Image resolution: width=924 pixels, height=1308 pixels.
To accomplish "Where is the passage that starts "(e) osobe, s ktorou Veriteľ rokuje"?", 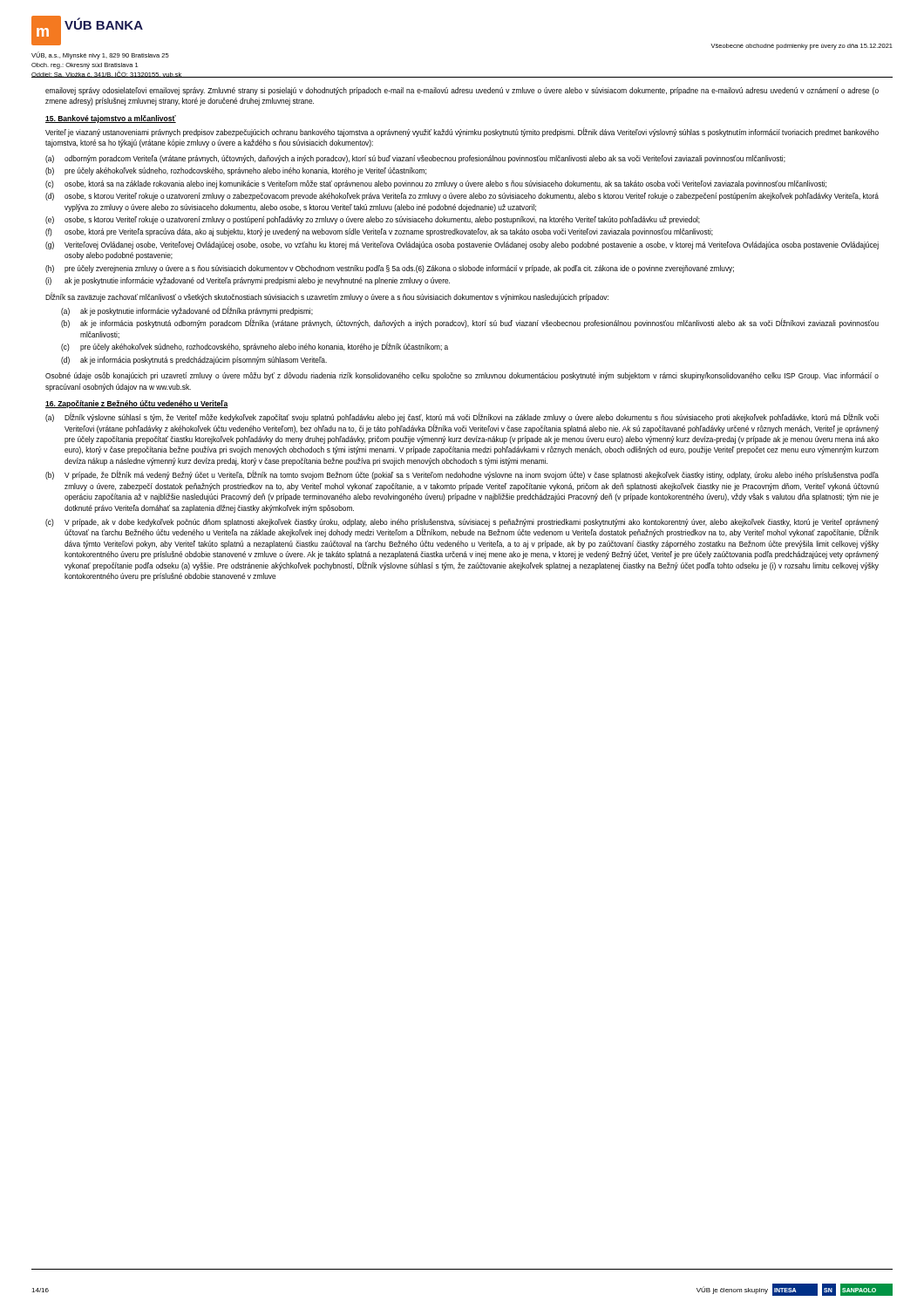I will tap(462, 220).
